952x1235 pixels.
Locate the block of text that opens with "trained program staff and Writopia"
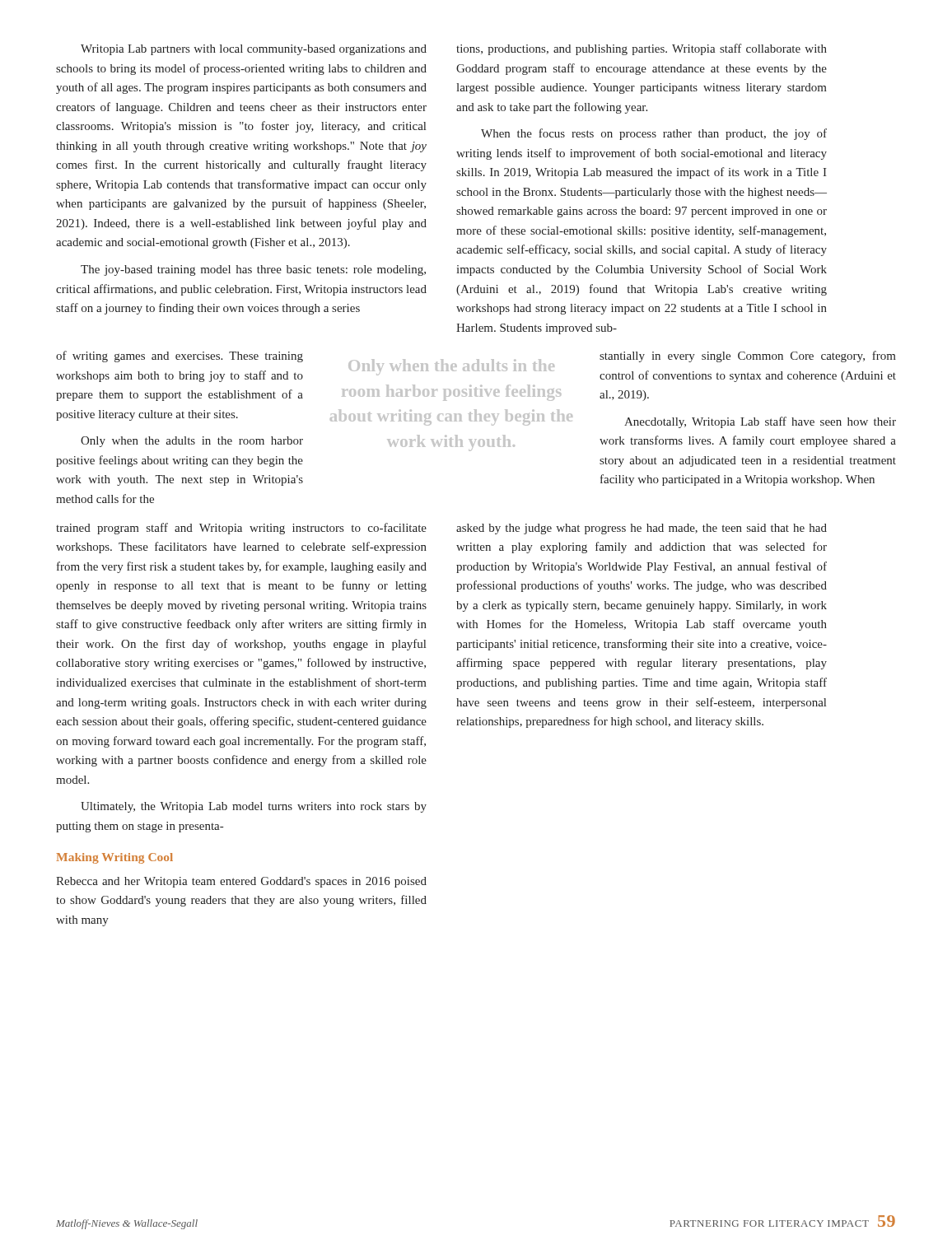[x=241, y=724]
